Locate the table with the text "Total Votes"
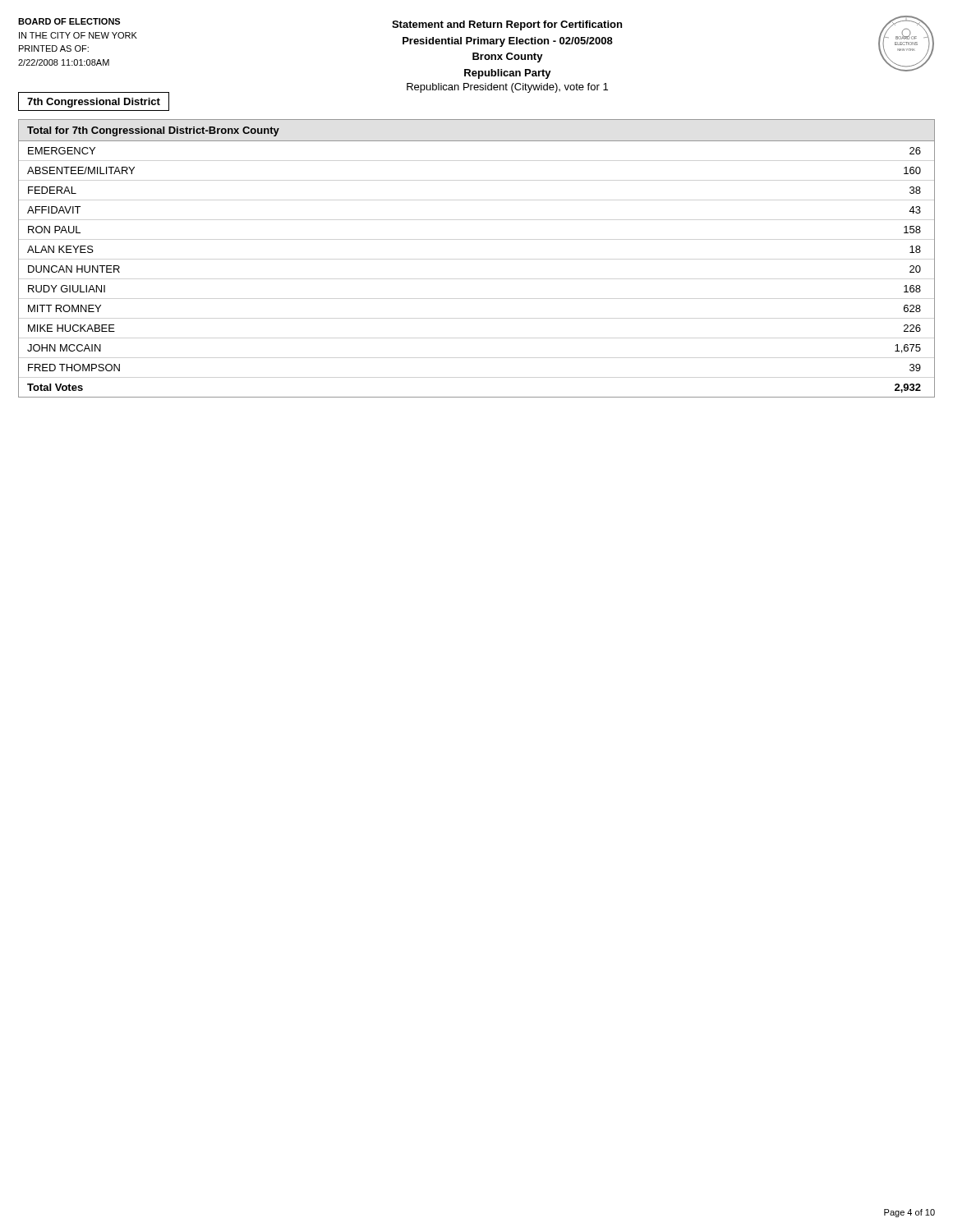The width and height of the screenshot is (953, 1232). tap(476, 258)
